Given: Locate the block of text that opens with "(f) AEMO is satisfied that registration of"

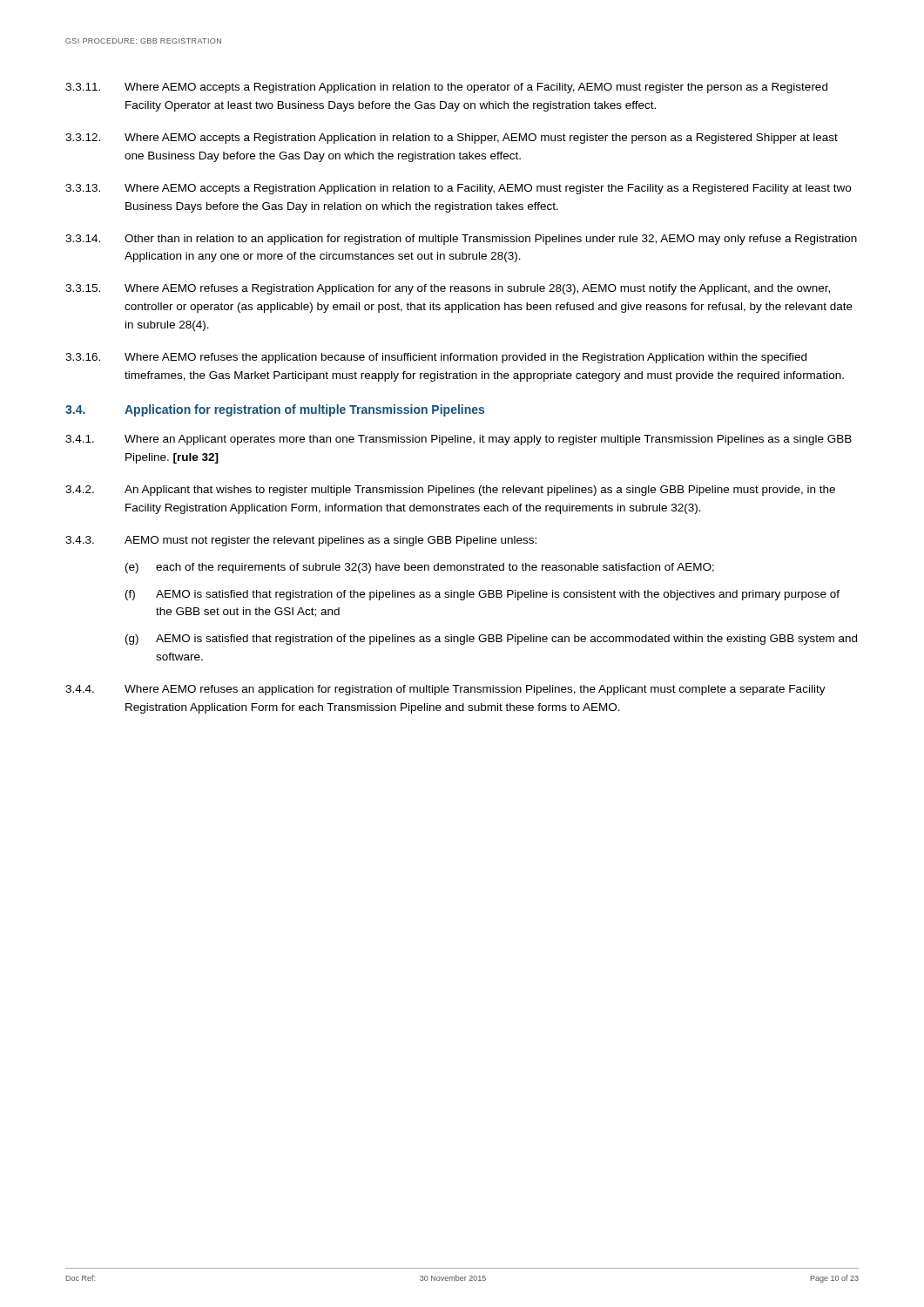Looking at the screenshot, I should 492,603.
